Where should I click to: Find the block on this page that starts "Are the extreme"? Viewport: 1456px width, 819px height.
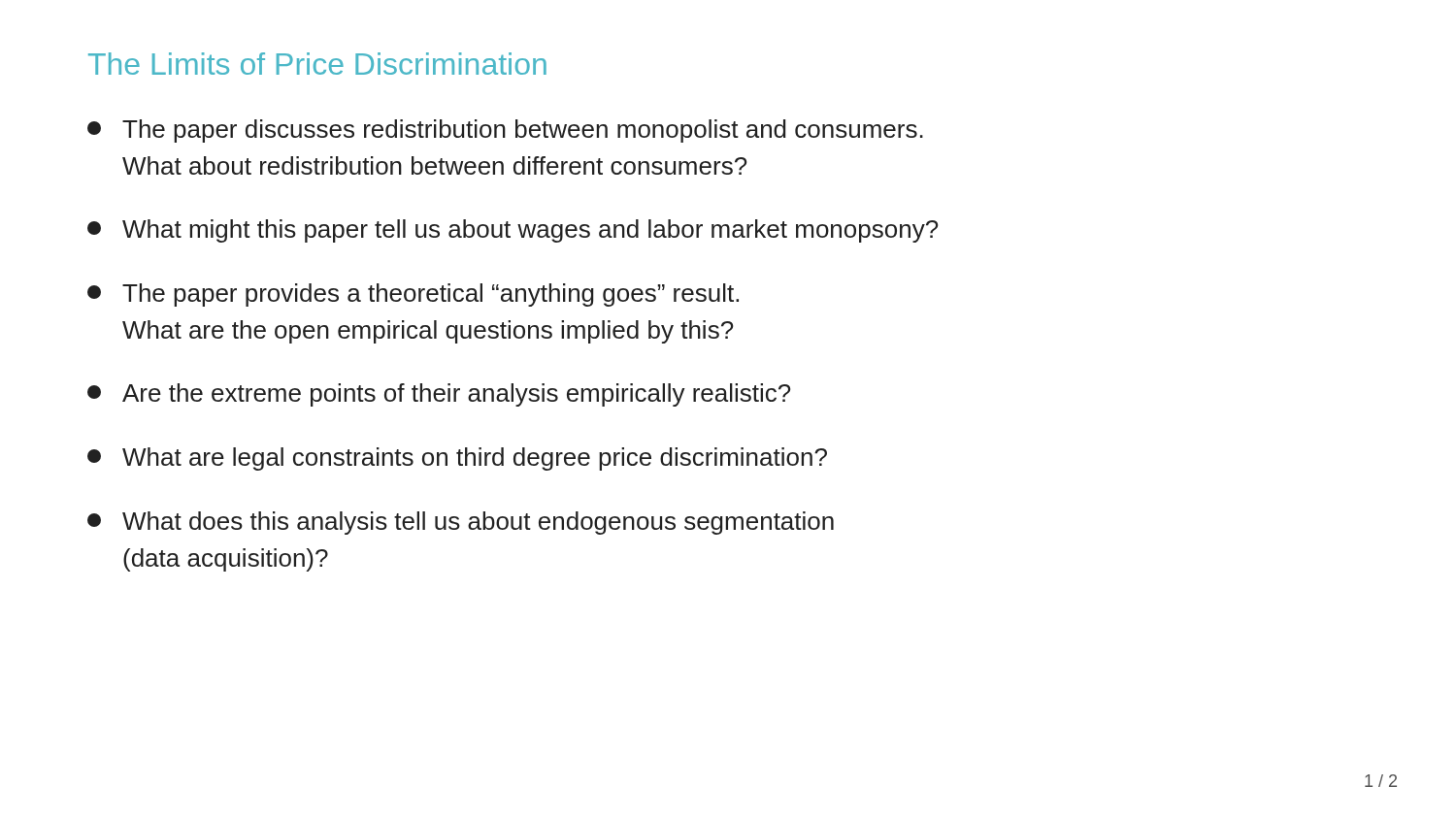point(728,394)
